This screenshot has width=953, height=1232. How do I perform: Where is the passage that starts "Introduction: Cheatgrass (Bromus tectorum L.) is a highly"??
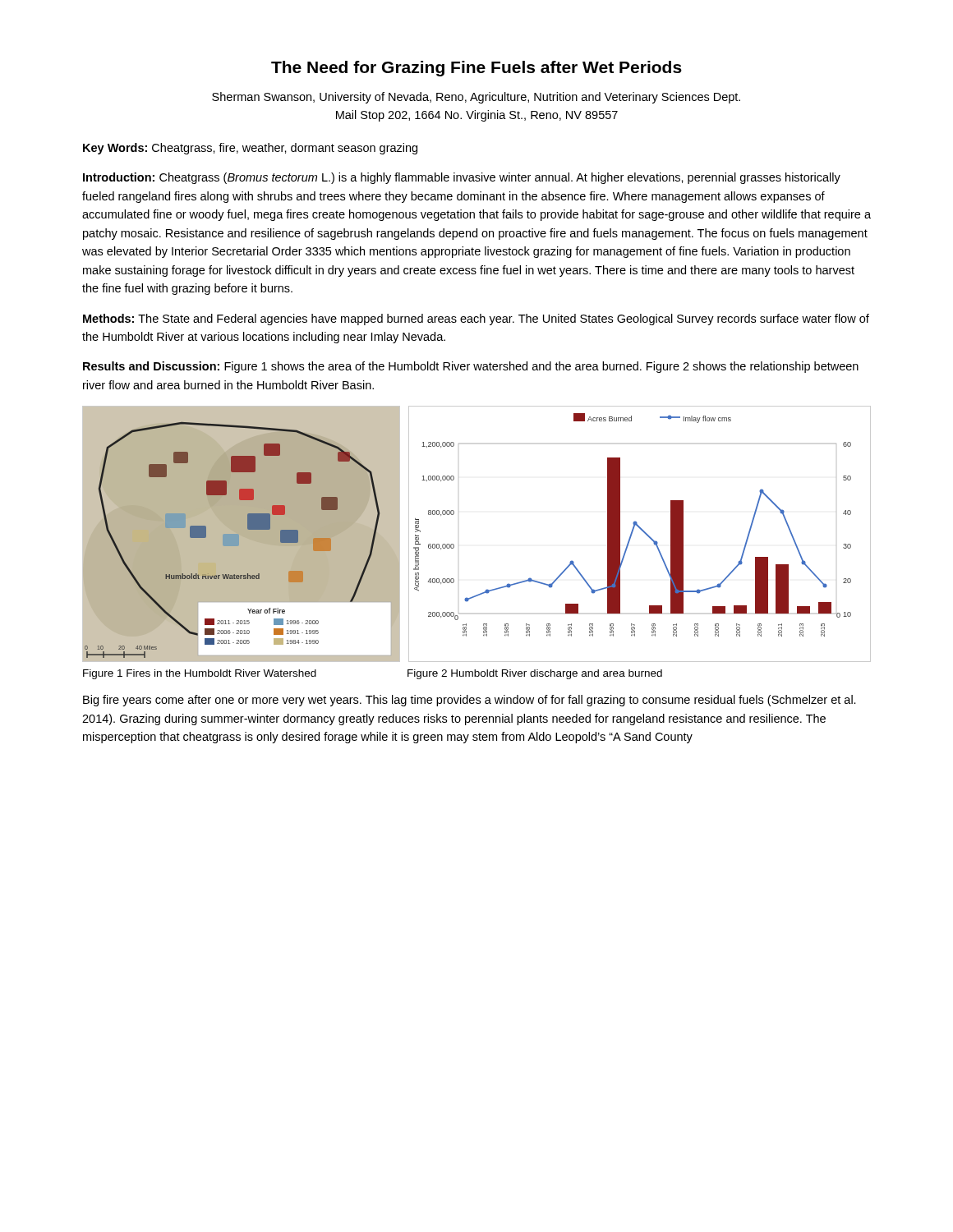[x=476, y=233]
